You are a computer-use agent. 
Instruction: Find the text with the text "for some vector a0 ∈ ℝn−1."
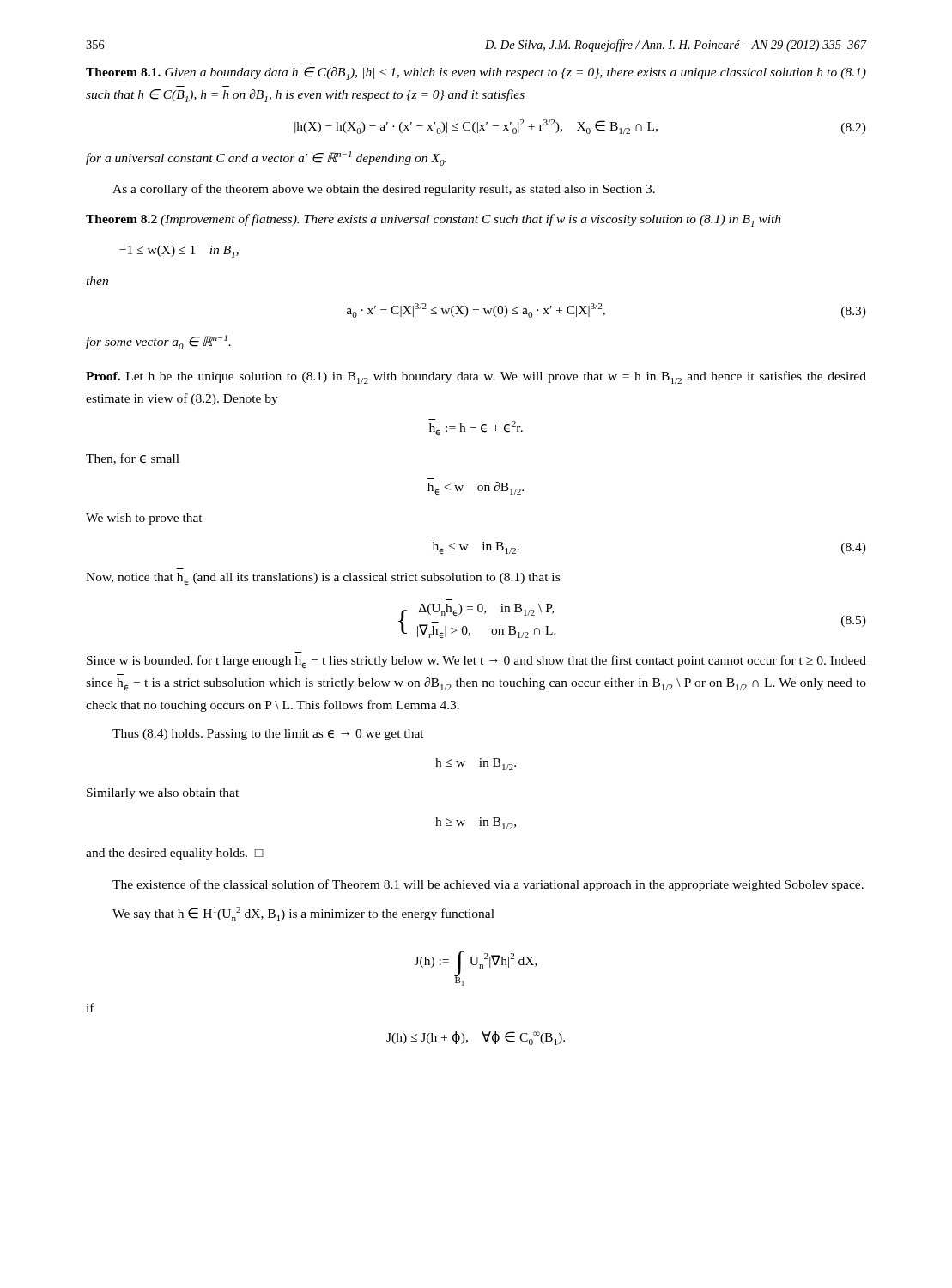[158, 342]
